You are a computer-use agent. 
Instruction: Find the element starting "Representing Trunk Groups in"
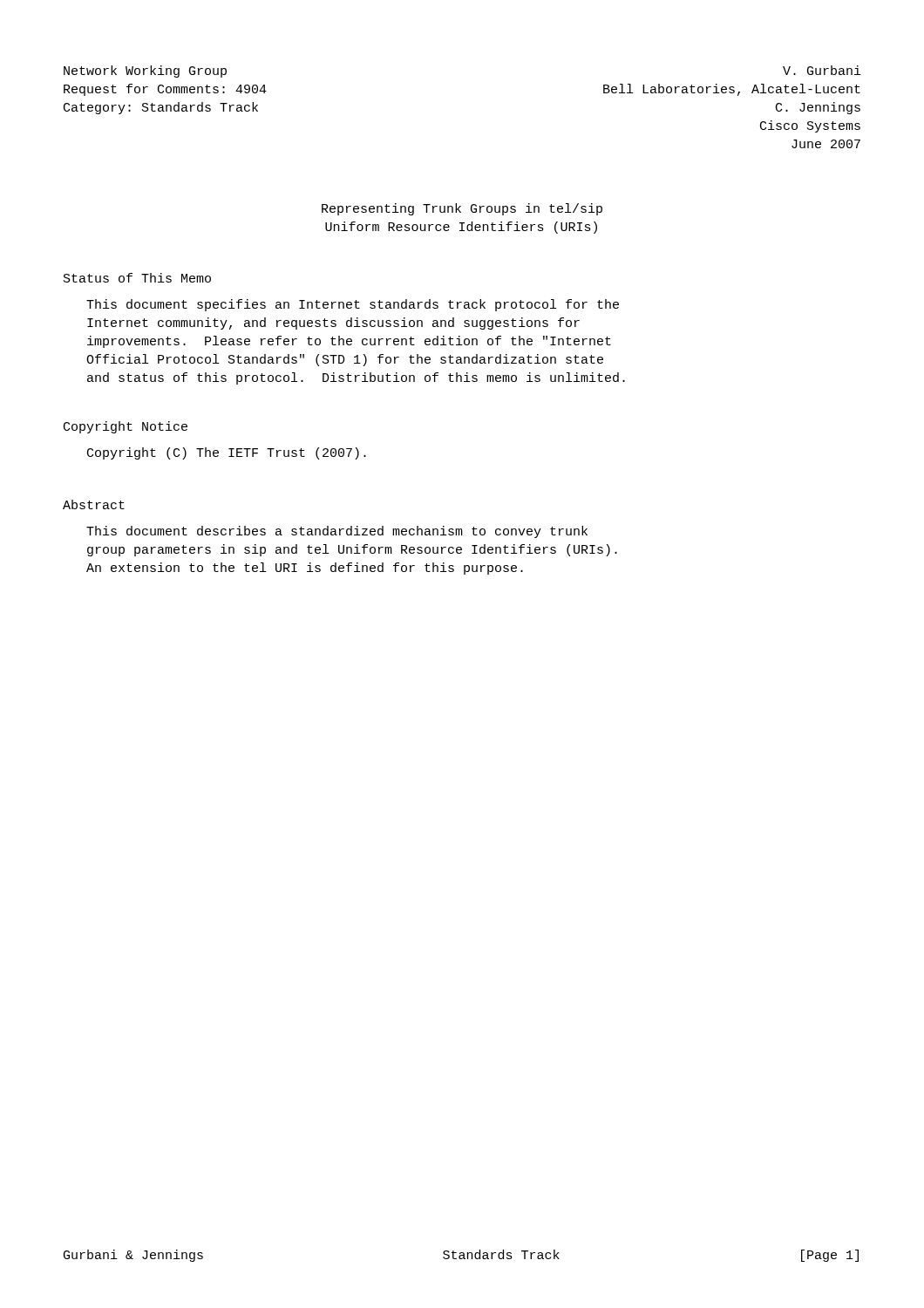[462, 219]
